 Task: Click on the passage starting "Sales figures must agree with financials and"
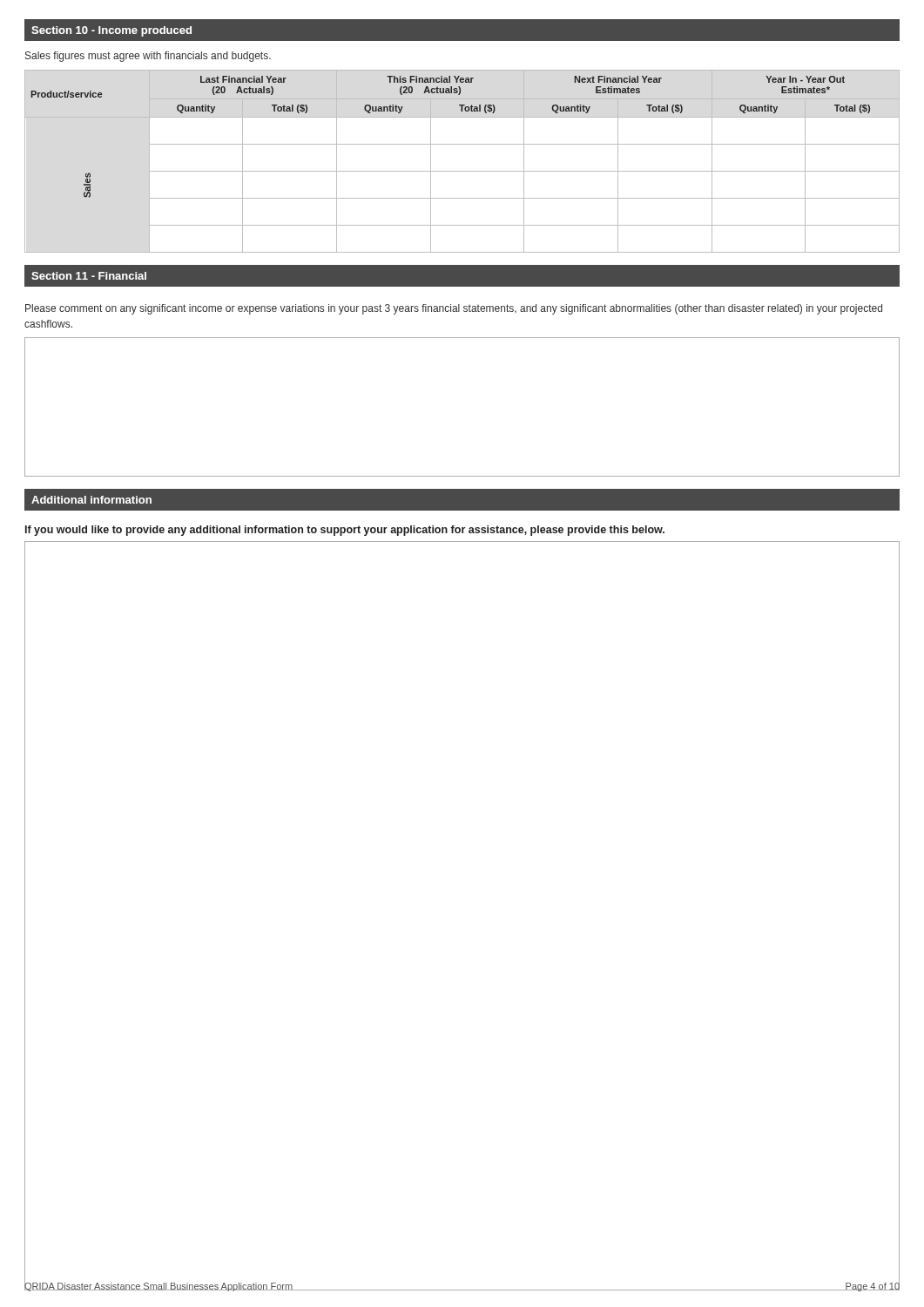pyautogui.click(x=148, y=56)
